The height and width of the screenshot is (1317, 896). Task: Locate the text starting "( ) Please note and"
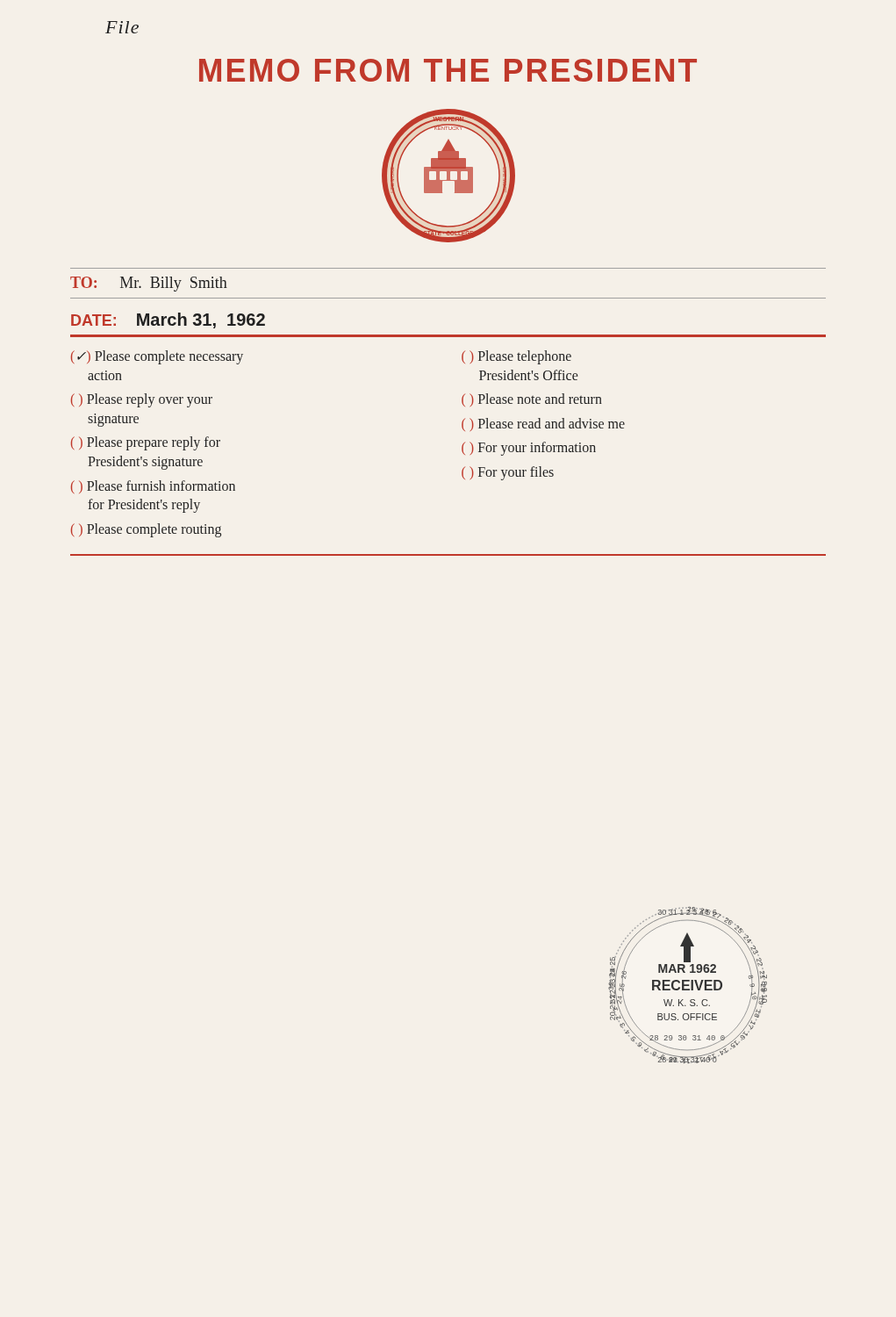click(x=532, y=399)
